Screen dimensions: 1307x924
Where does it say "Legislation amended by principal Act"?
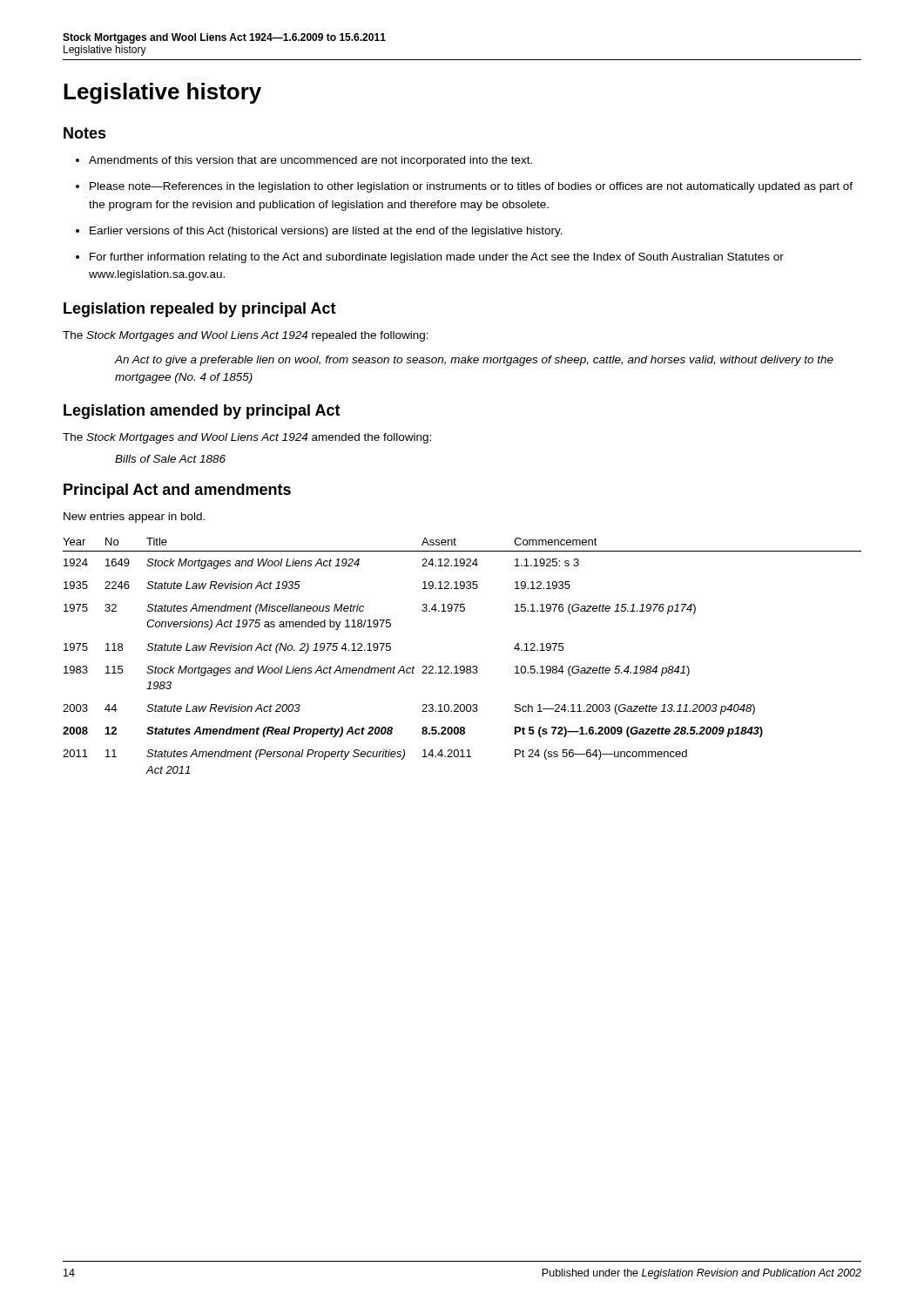click(202, 412)
